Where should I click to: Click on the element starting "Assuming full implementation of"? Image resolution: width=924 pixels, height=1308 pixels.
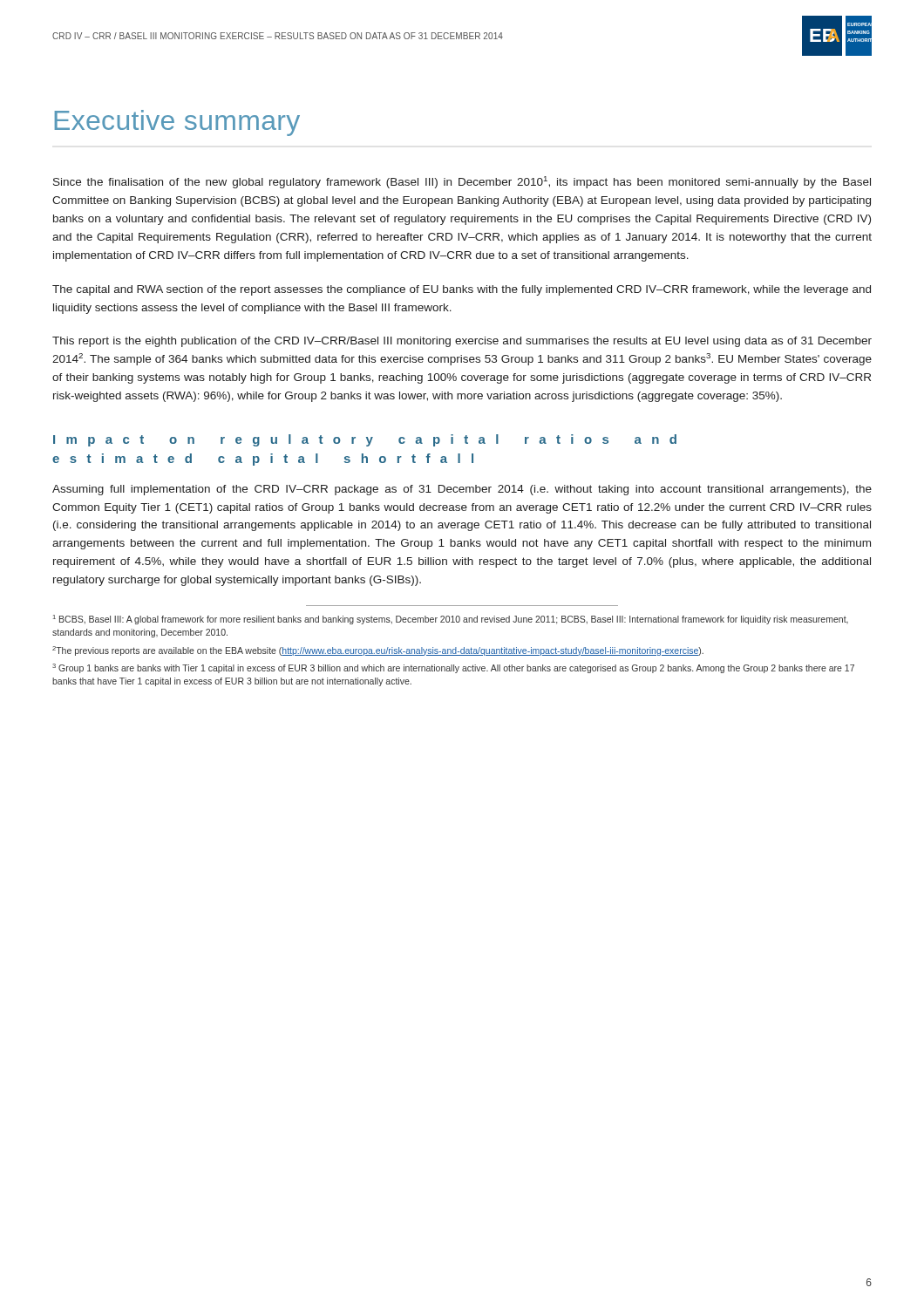(462, 534)
